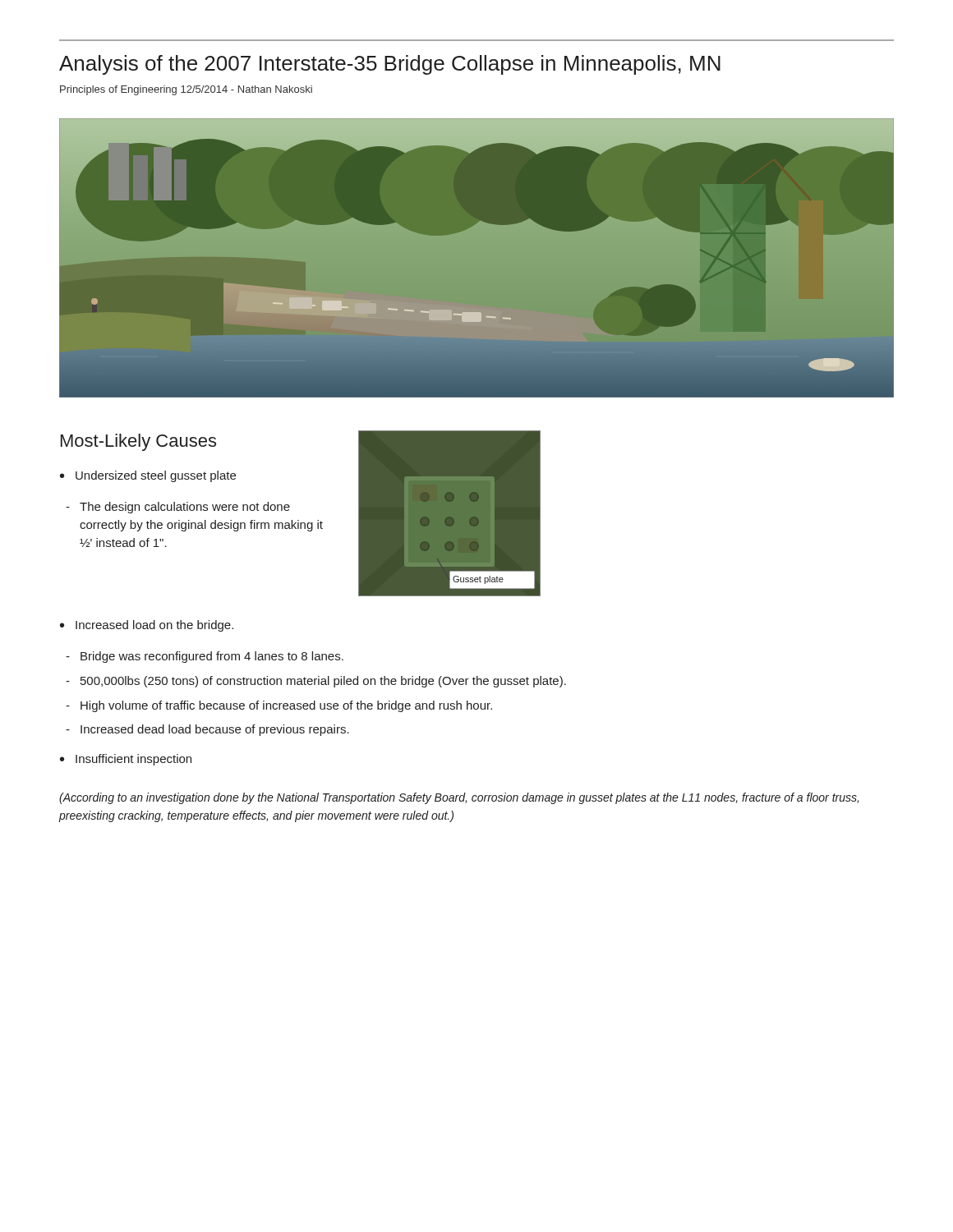
Task: Find the text block starting "• Insufficient inspection"
Action: (126, 760)
